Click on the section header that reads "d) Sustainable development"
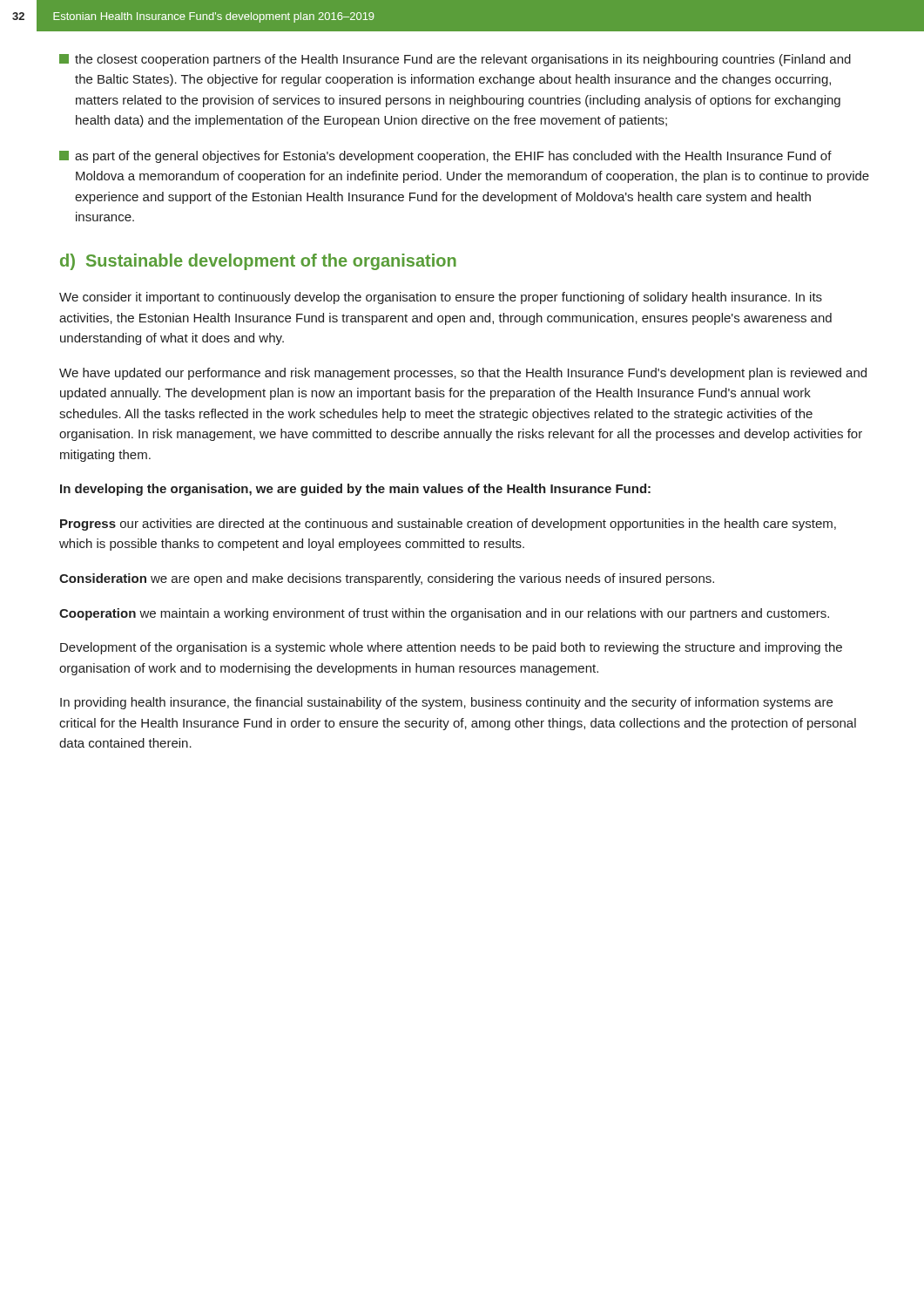This screenshot has width=924, height=1307. tap(258, 261)
